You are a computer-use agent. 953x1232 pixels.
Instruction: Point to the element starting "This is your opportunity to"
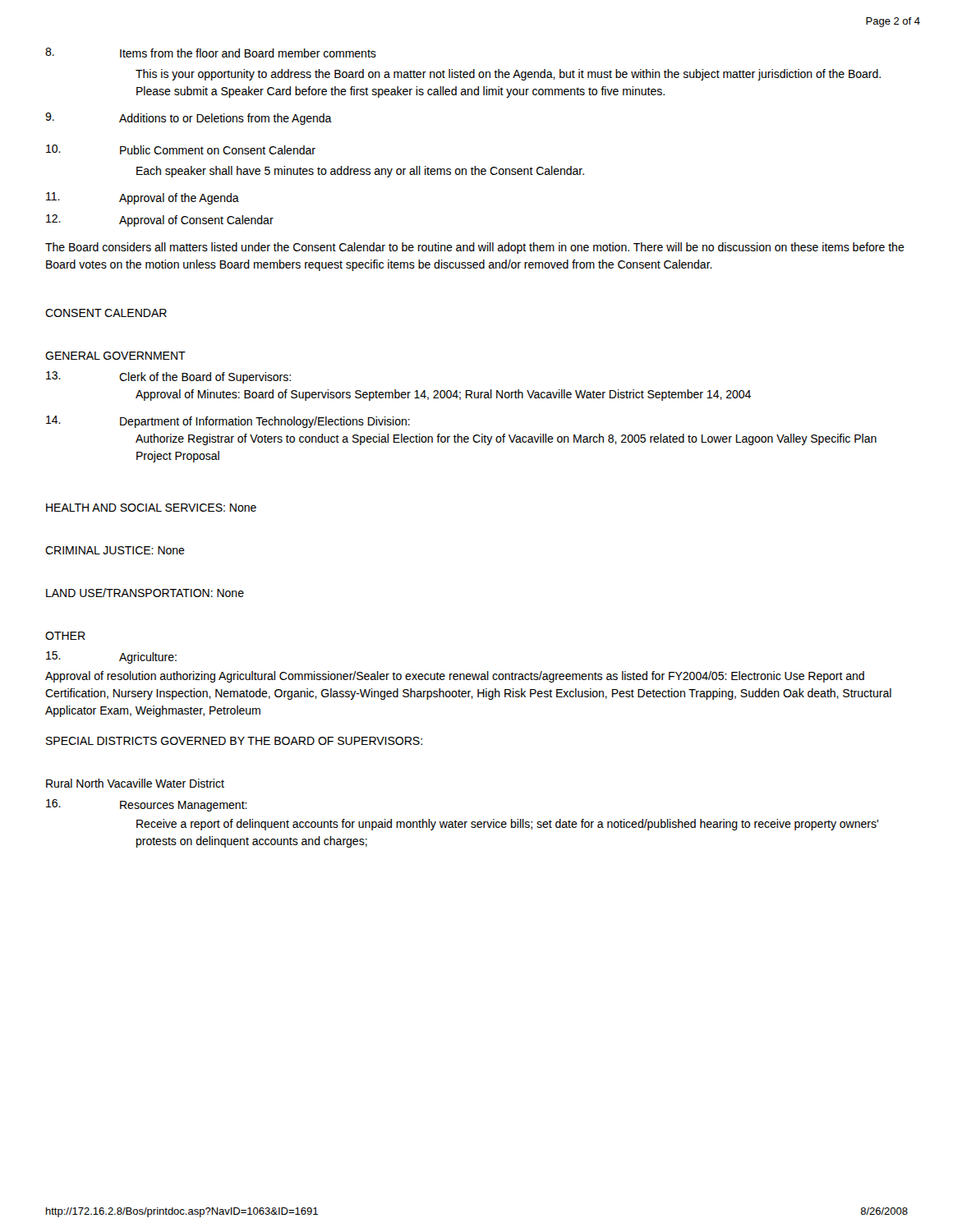click(509, 83)
